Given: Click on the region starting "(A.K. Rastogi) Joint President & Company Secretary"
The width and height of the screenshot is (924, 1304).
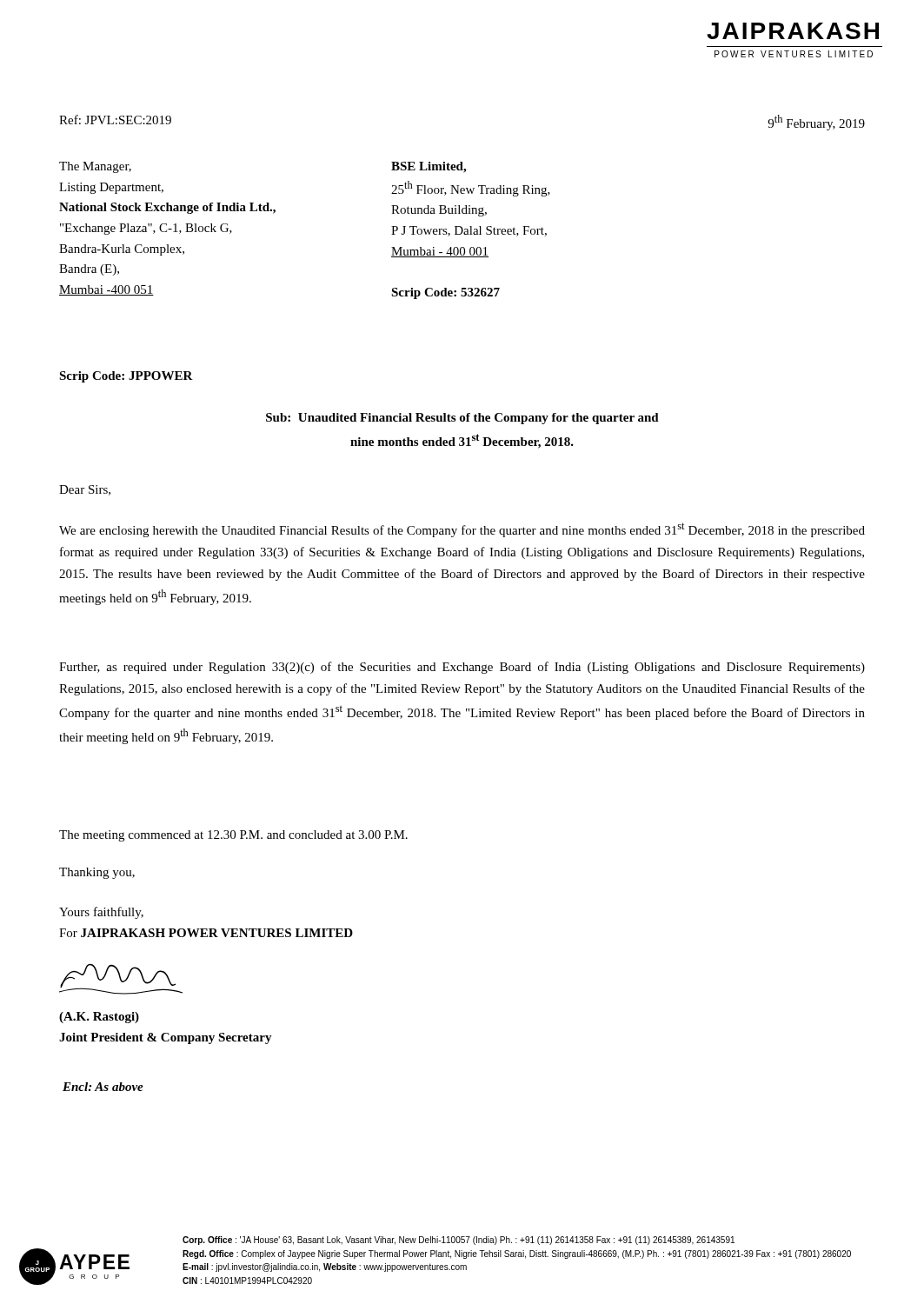Looking at the screenshot, I should (x=165, y=1027).
